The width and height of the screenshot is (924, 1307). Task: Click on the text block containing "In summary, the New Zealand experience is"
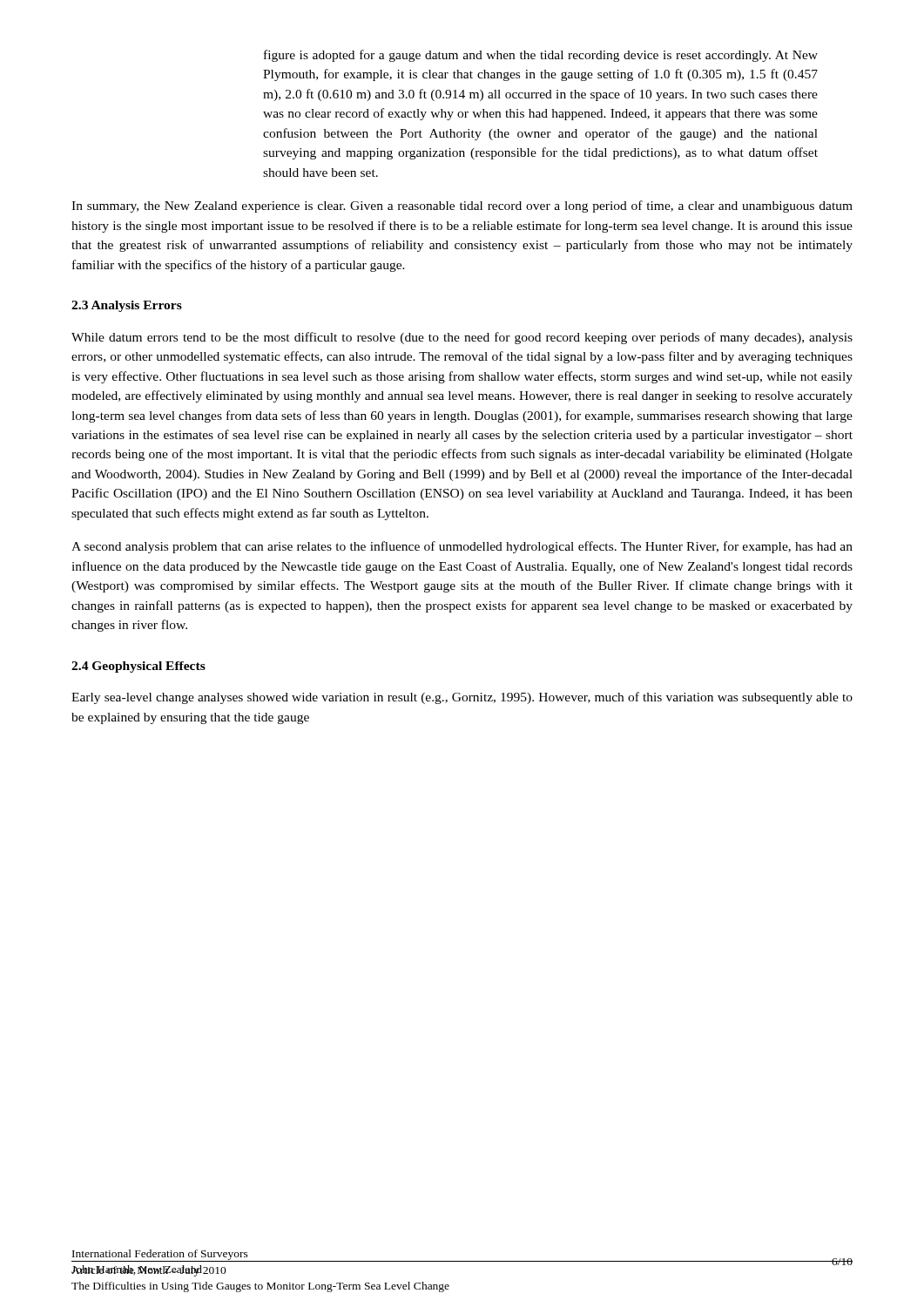(x=462, y=235)
